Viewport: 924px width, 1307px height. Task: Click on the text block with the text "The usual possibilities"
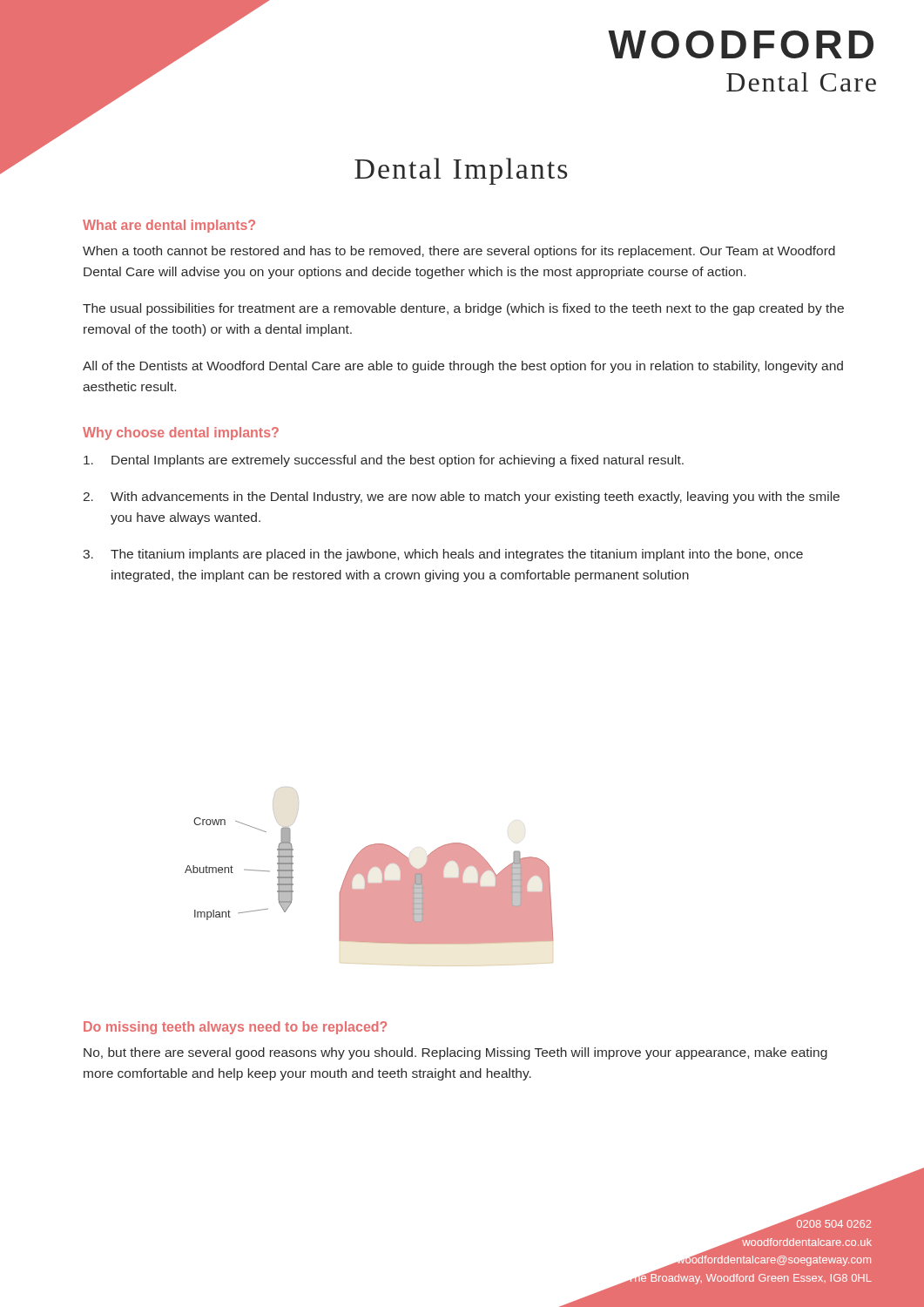click(x=469, y=319)
